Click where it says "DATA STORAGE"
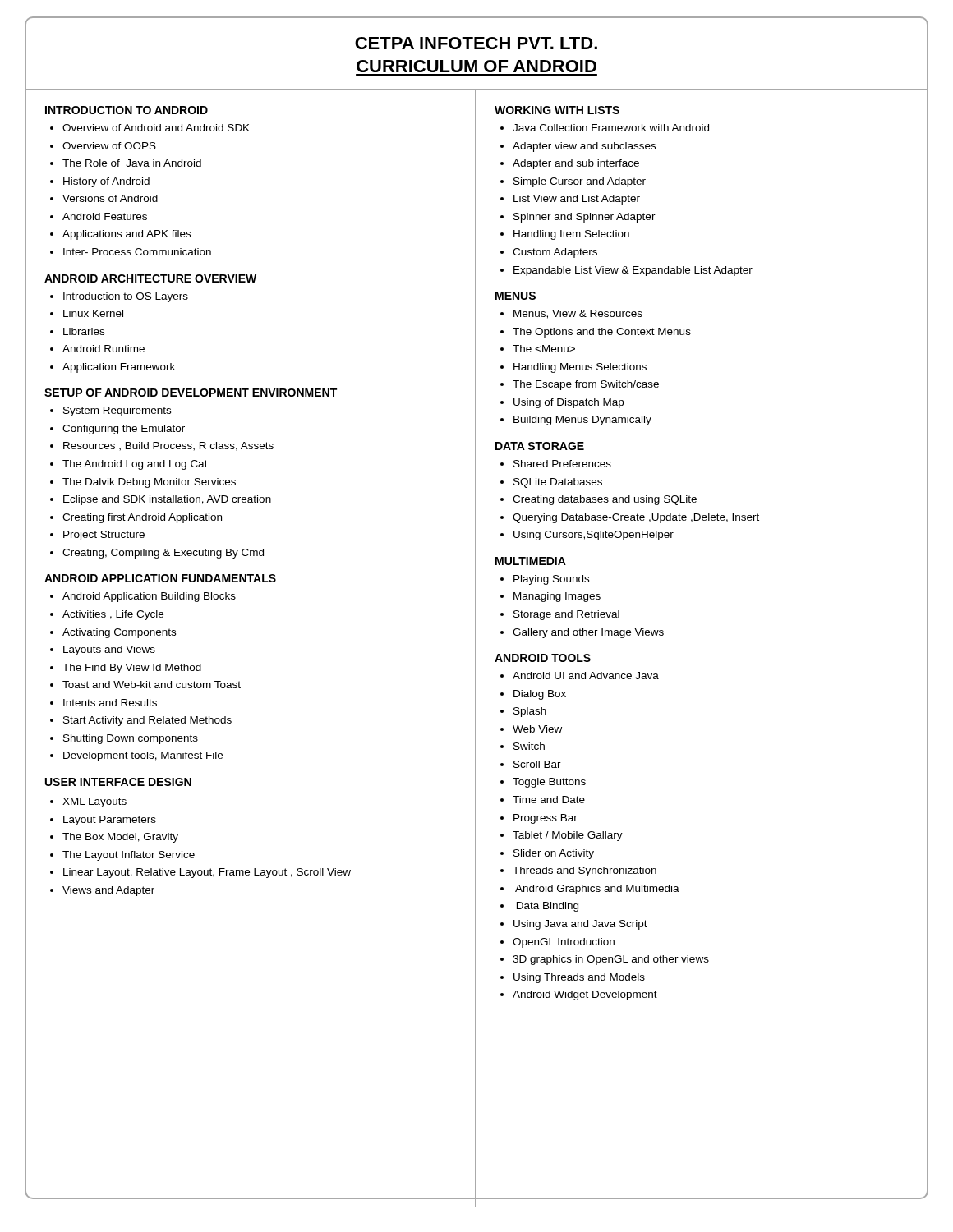This screenshot has width=953, height=1232. click(539, 446)
